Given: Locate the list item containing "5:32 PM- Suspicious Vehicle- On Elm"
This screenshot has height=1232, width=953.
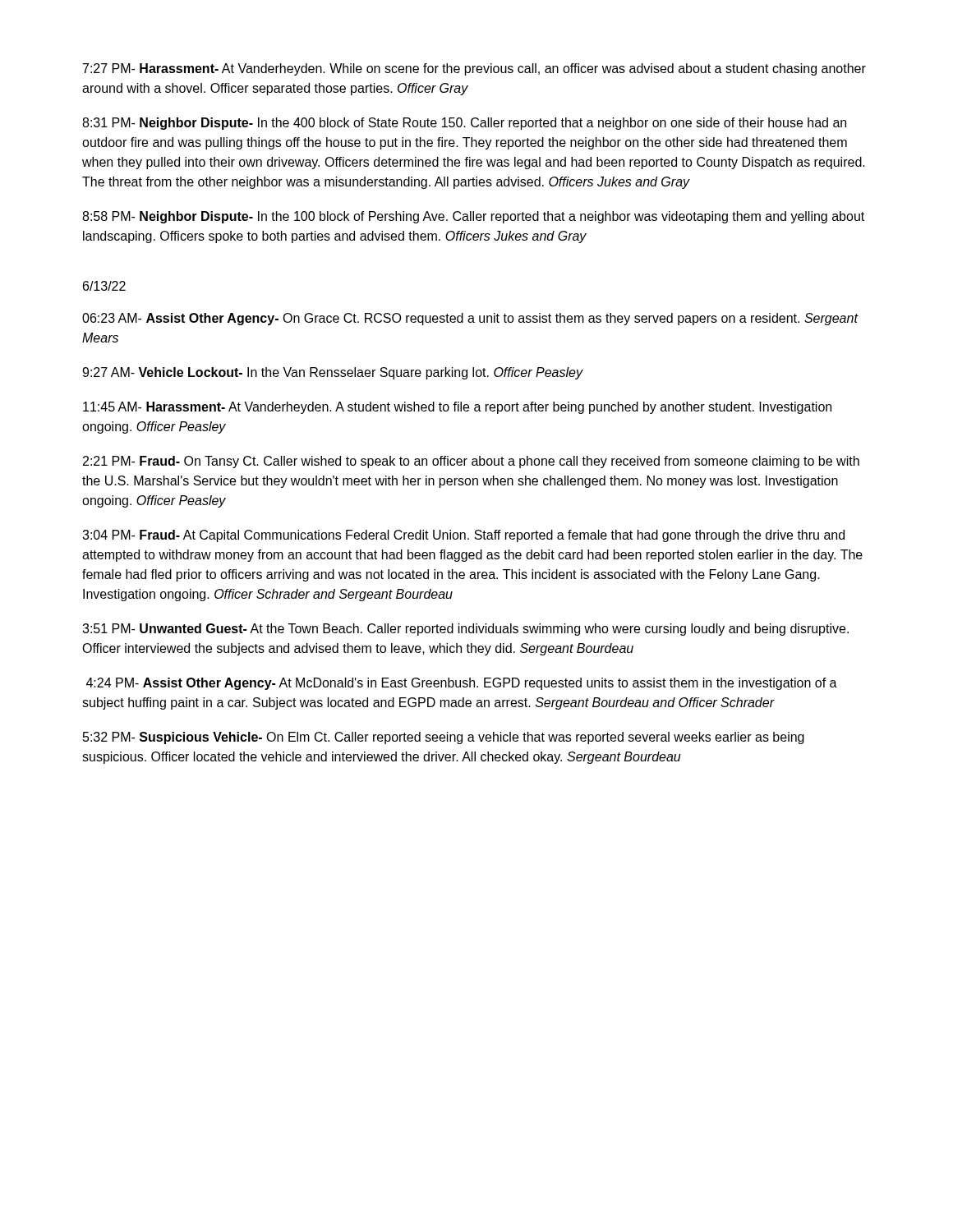Looking at the screenshot, I should click(x=443, y=747).
